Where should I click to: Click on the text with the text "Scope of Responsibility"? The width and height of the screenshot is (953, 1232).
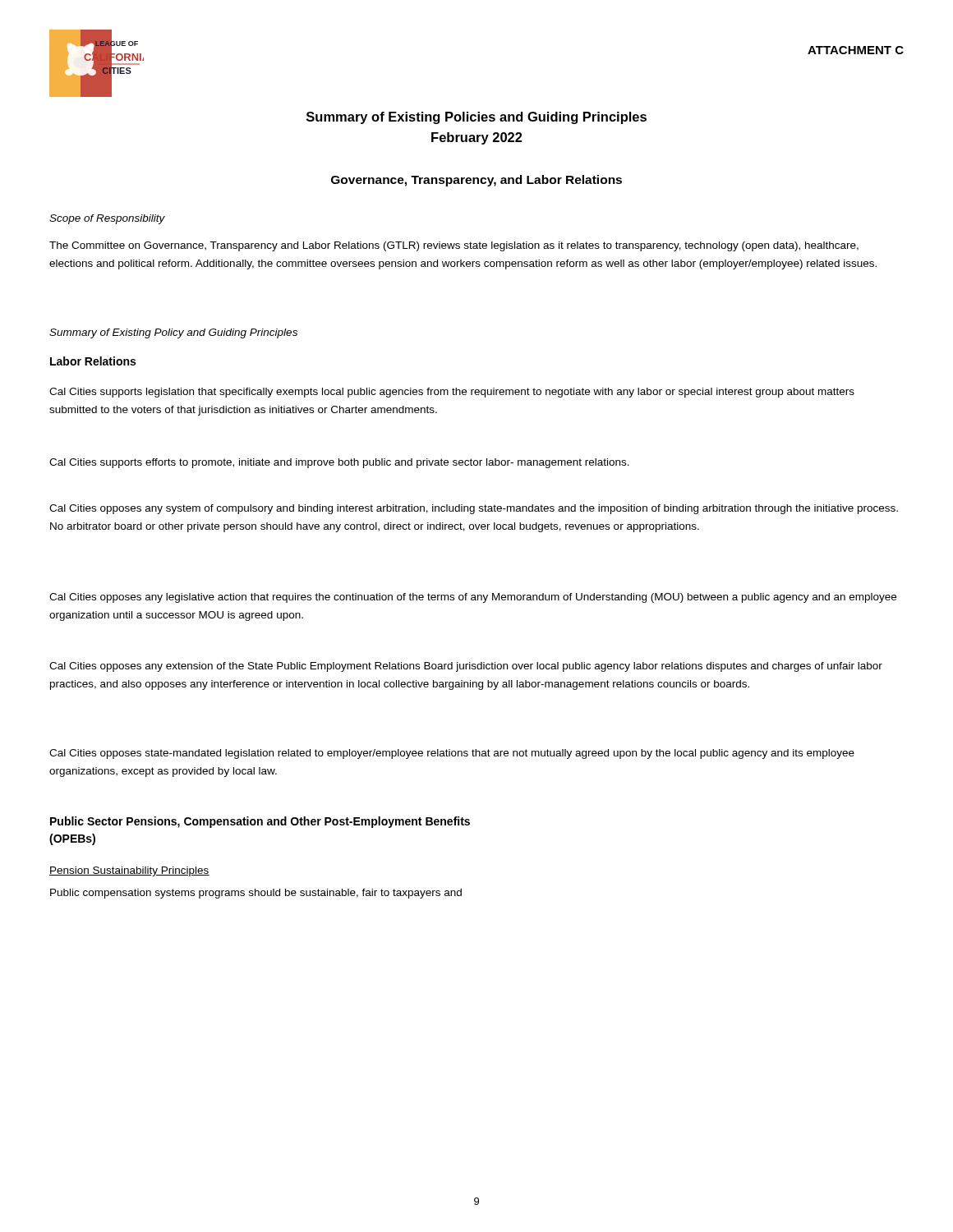coord(107,218)
